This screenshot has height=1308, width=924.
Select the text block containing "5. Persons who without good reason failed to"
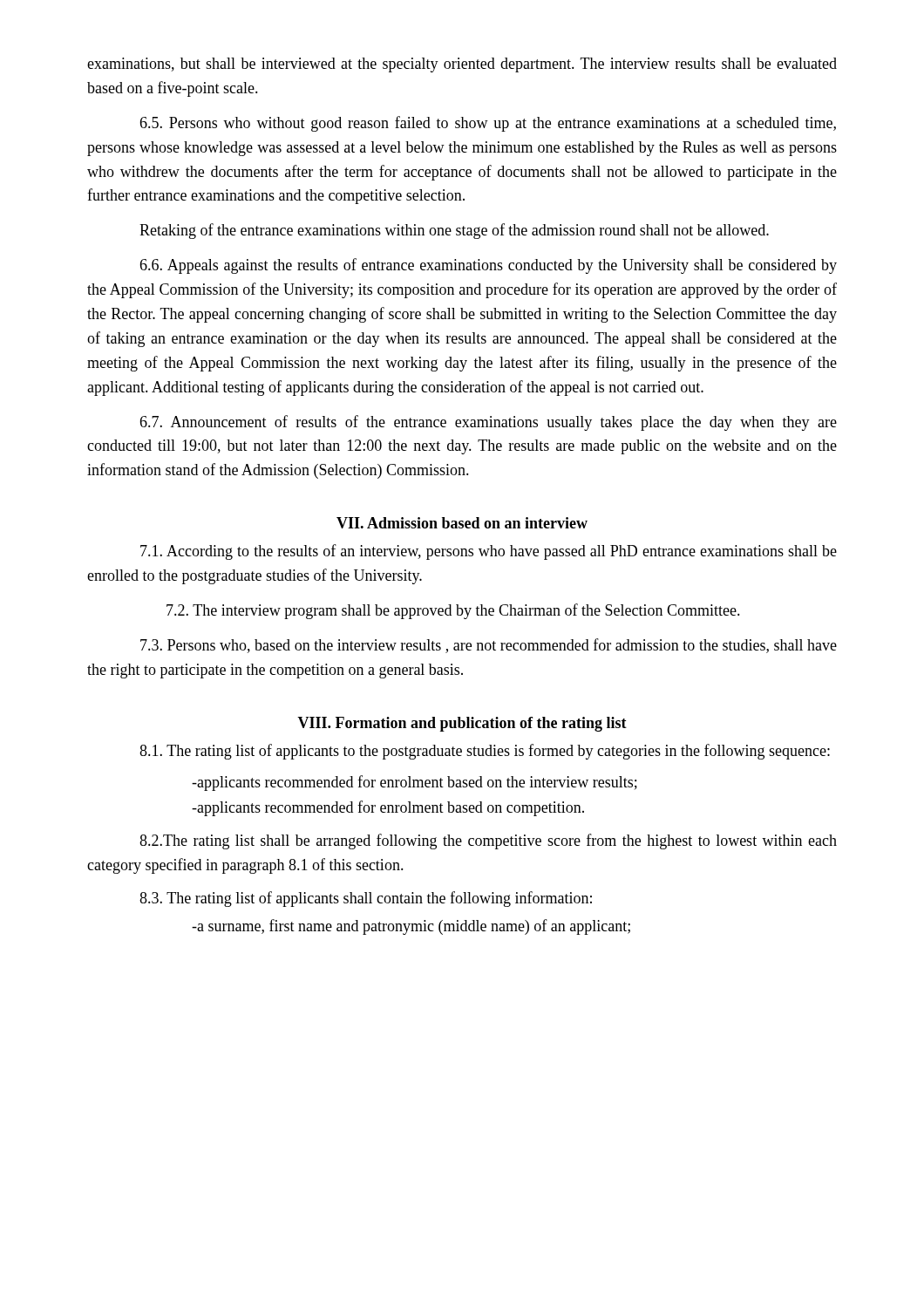(462, 160)
